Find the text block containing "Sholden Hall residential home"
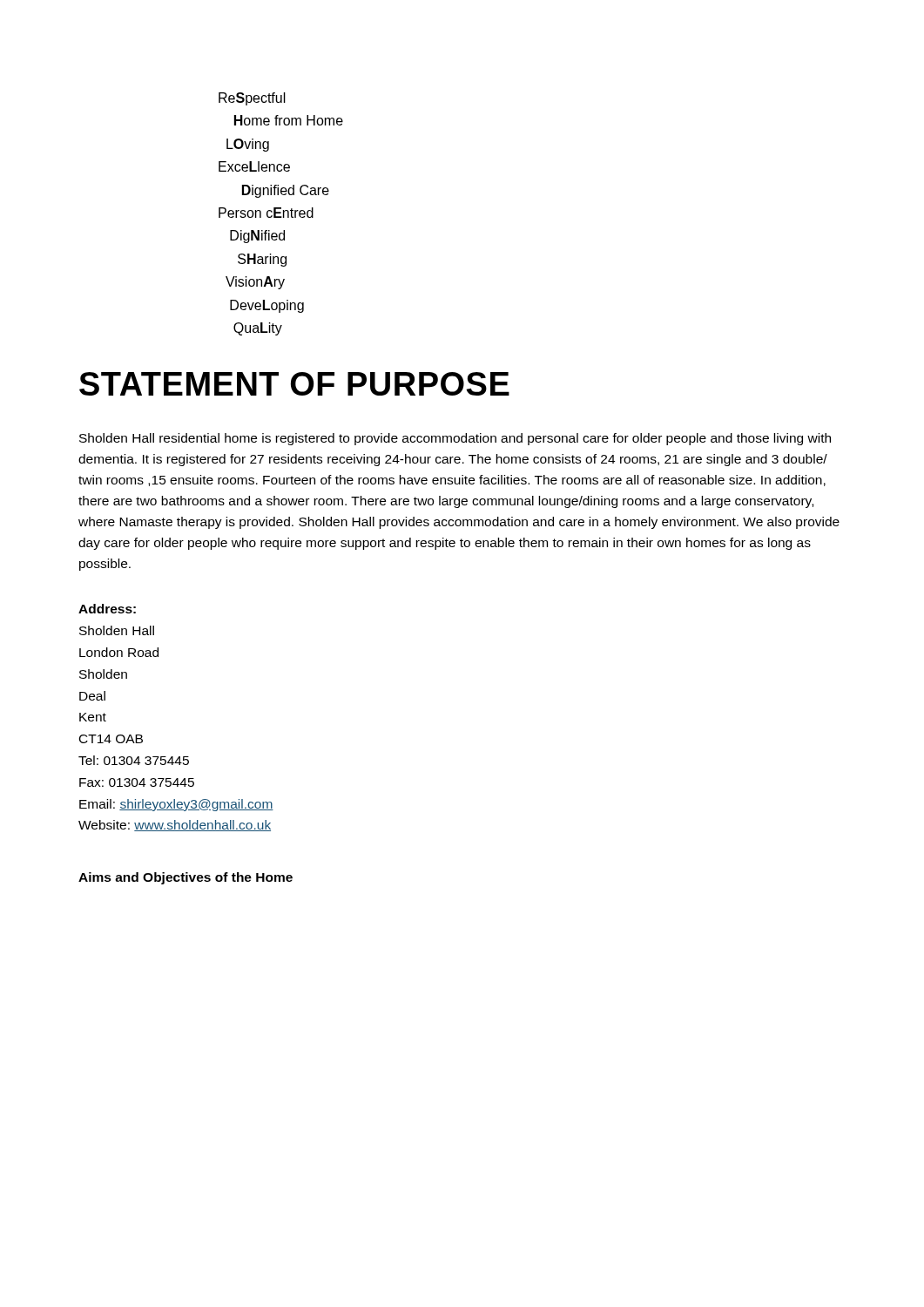 click(x=459, y=501)
